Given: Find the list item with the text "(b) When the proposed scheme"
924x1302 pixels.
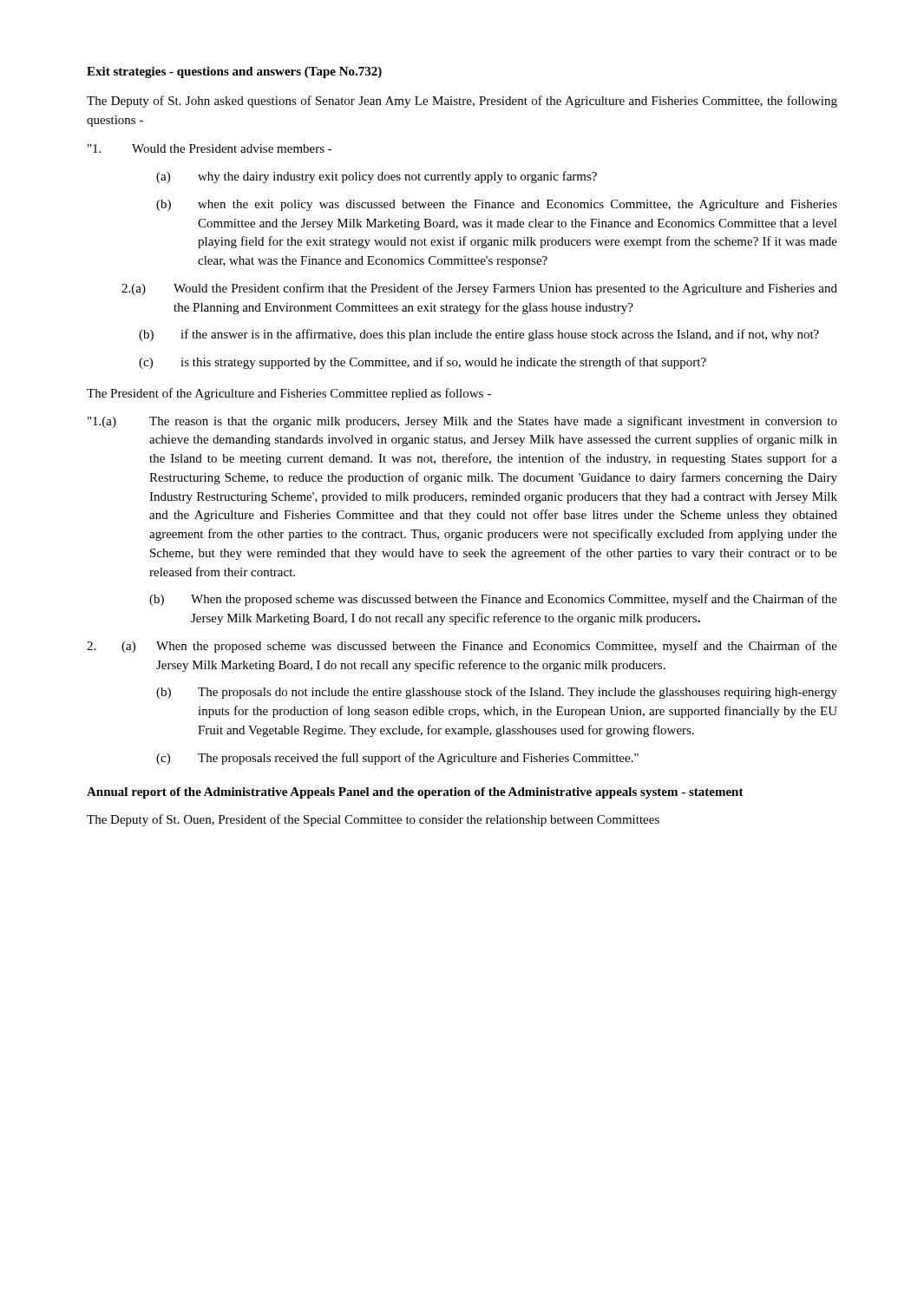Looking at the screenshot, I should [493, 609].
